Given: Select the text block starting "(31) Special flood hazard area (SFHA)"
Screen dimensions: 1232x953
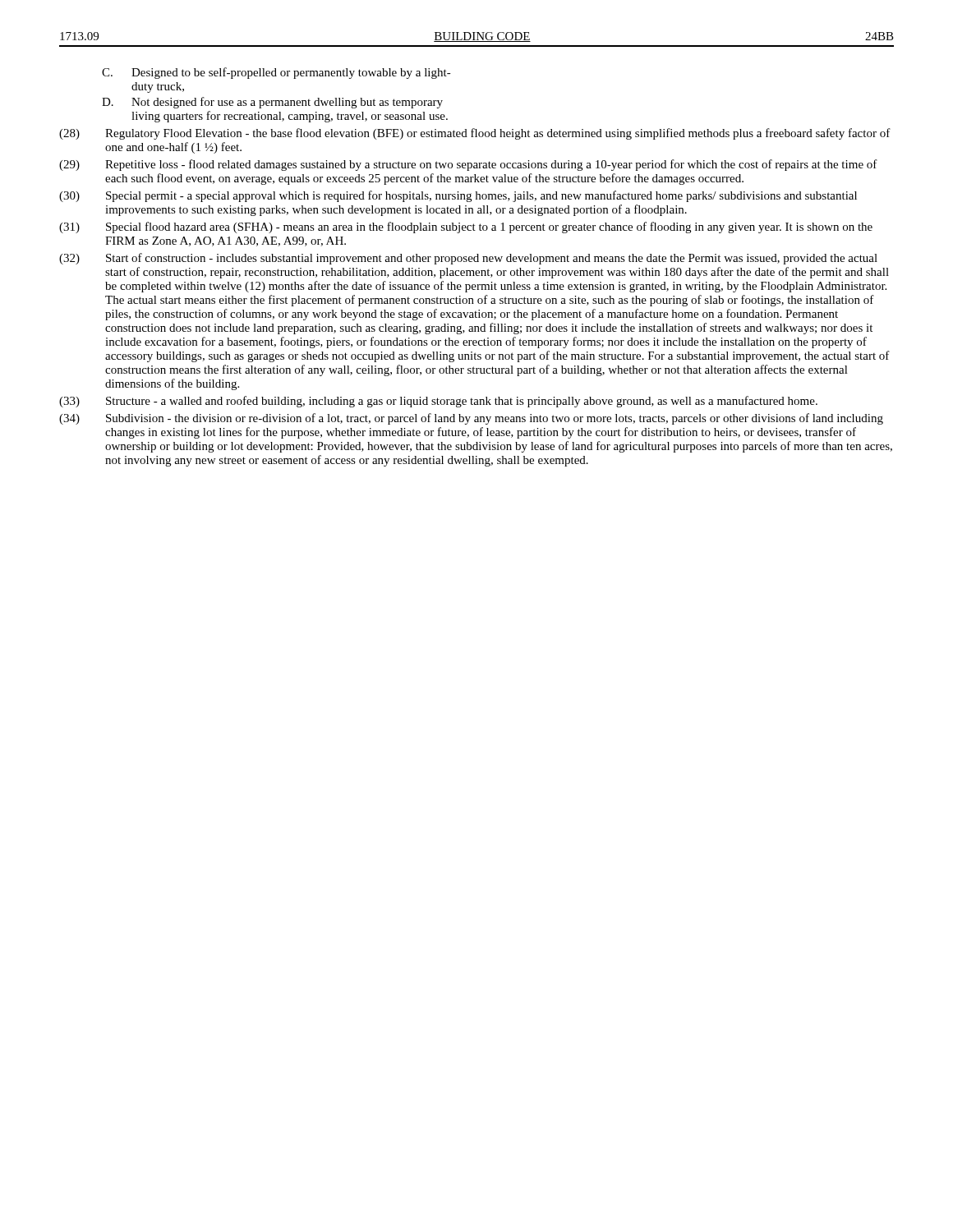Looking at the screenshot, I should [x=476, y=234].
